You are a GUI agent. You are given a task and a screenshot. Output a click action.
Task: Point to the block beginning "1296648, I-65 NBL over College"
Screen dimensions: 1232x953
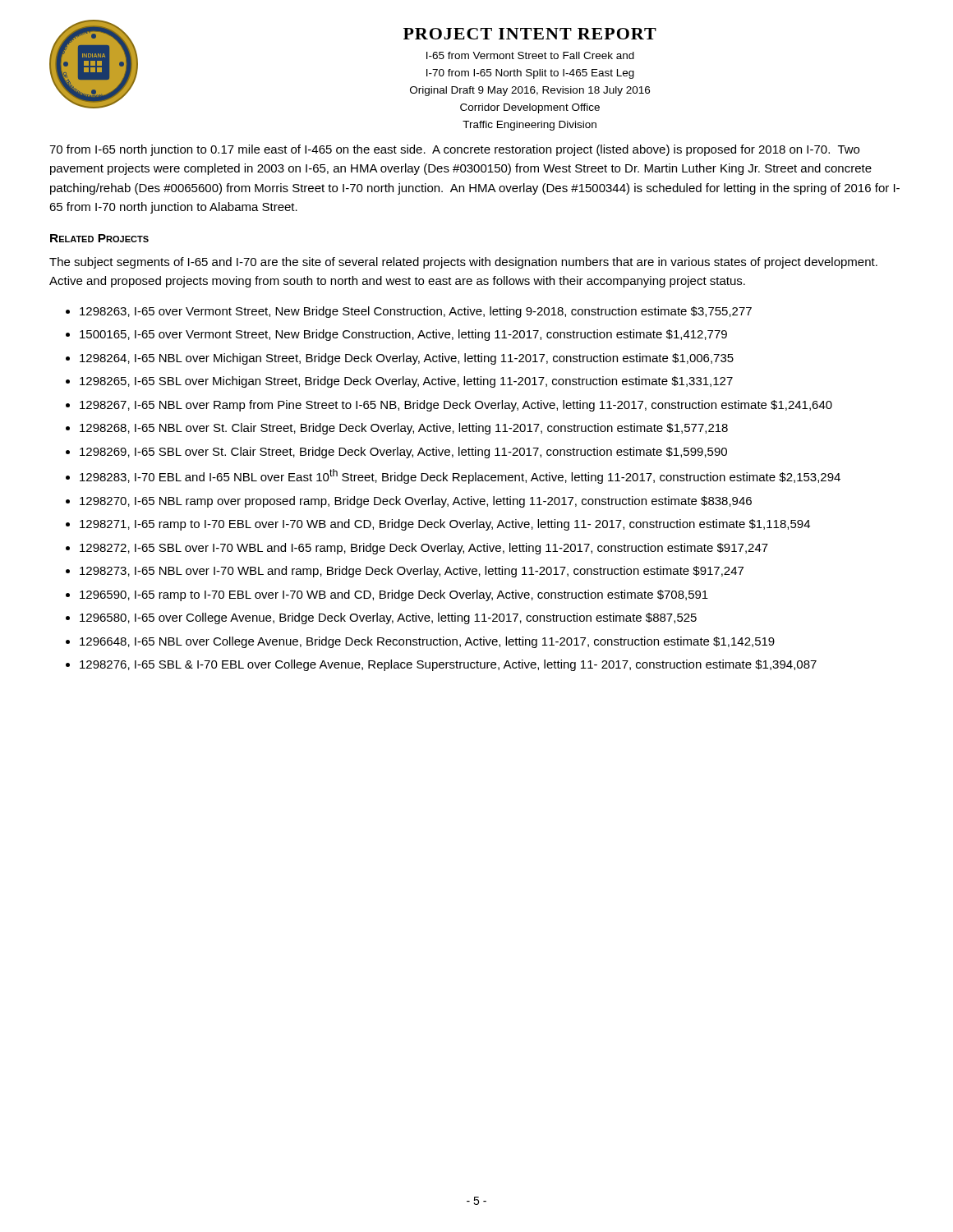click(x=427, y=641)
